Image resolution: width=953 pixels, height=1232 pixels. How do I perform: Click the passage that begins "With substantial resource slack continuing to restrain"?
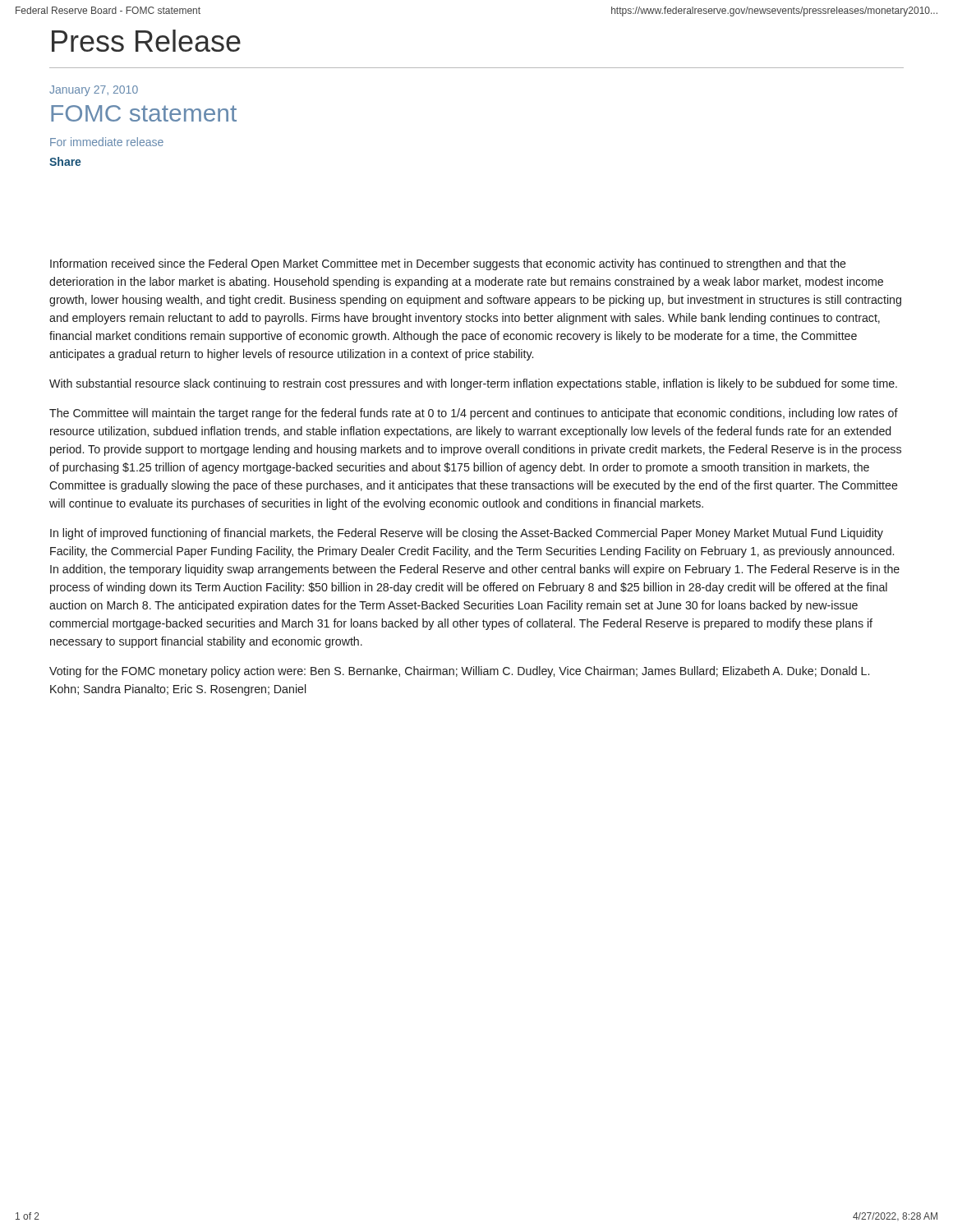coord(476,384)
